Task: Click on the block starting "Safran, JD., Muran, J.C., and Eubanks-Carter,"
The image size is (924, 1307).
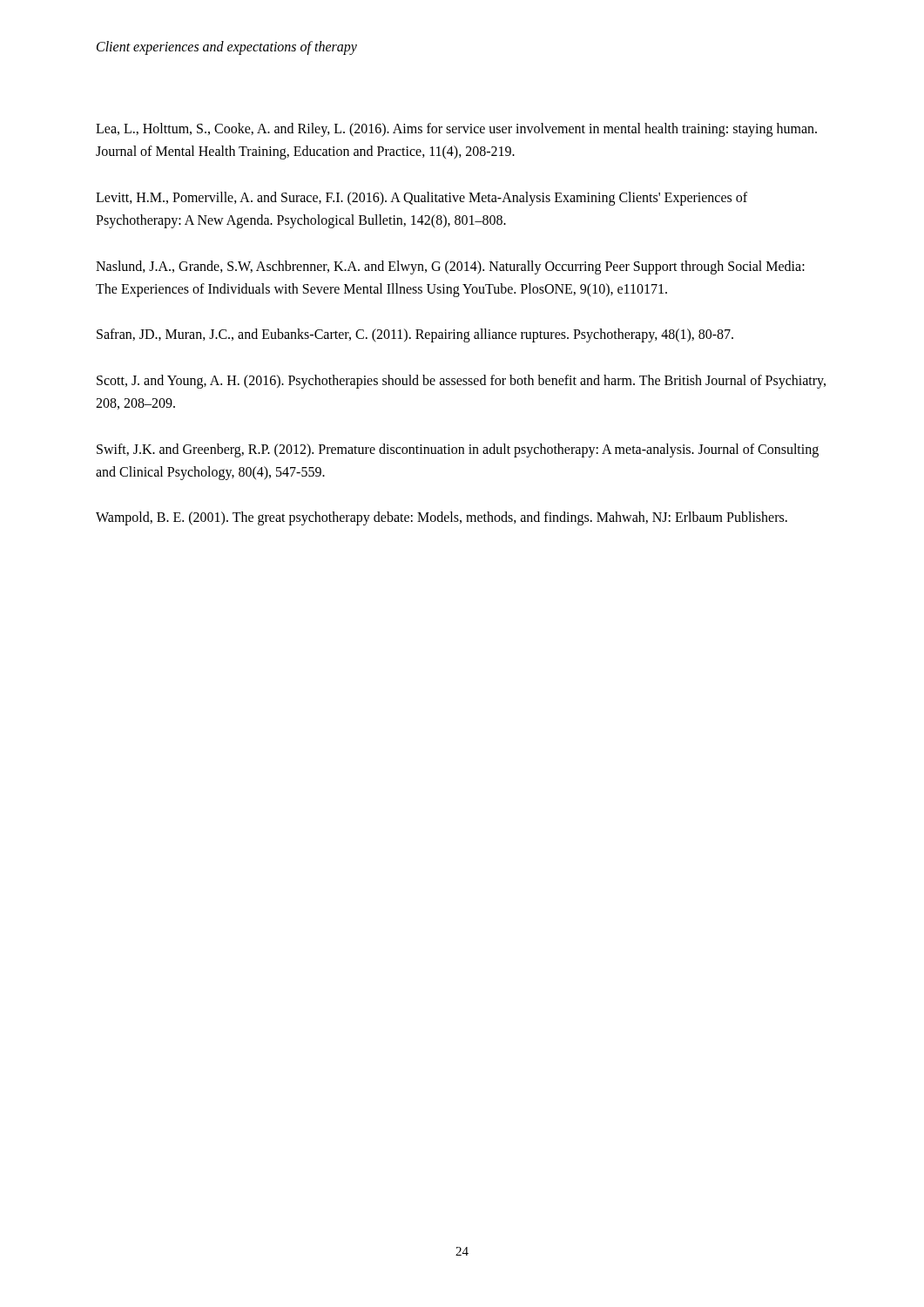Action: (415, 334)
